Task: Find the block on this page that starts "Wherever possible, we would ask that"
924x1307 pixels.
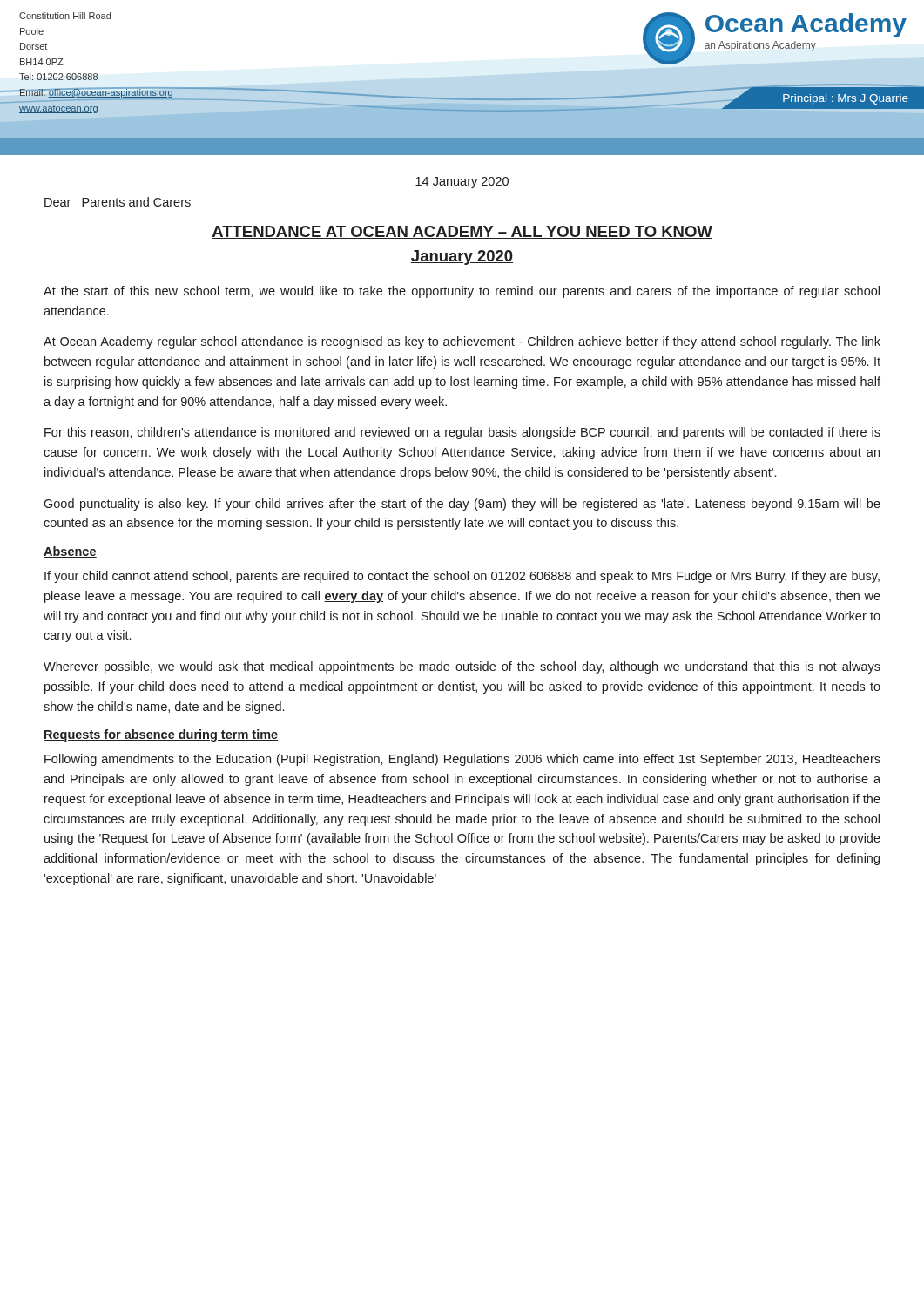Action: (x=462, y=687)
